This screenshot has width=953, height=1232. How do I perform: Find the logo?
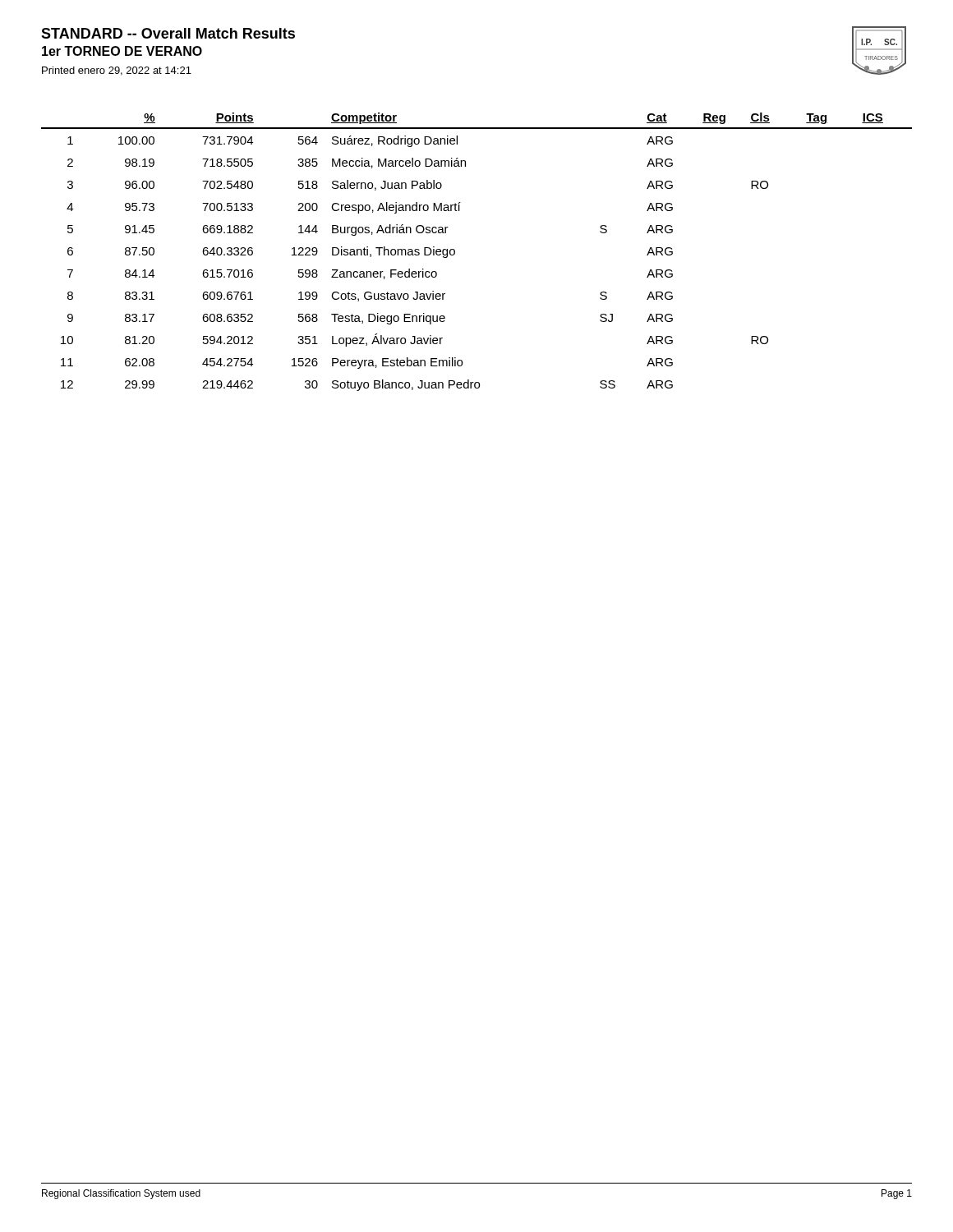click(x=879, y=53)
